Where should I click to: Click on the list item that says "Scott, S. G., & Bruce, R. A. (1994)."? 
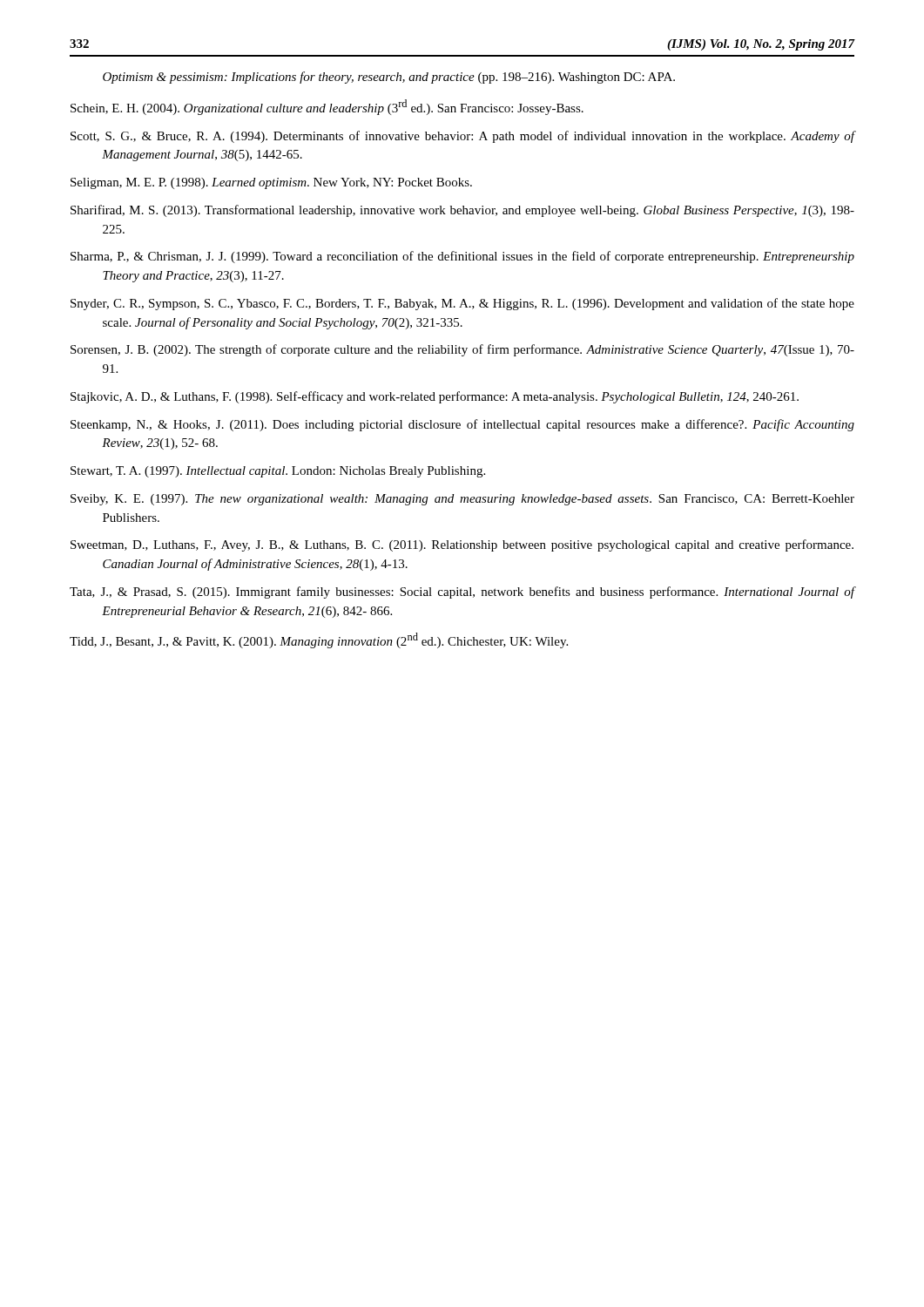462,145
